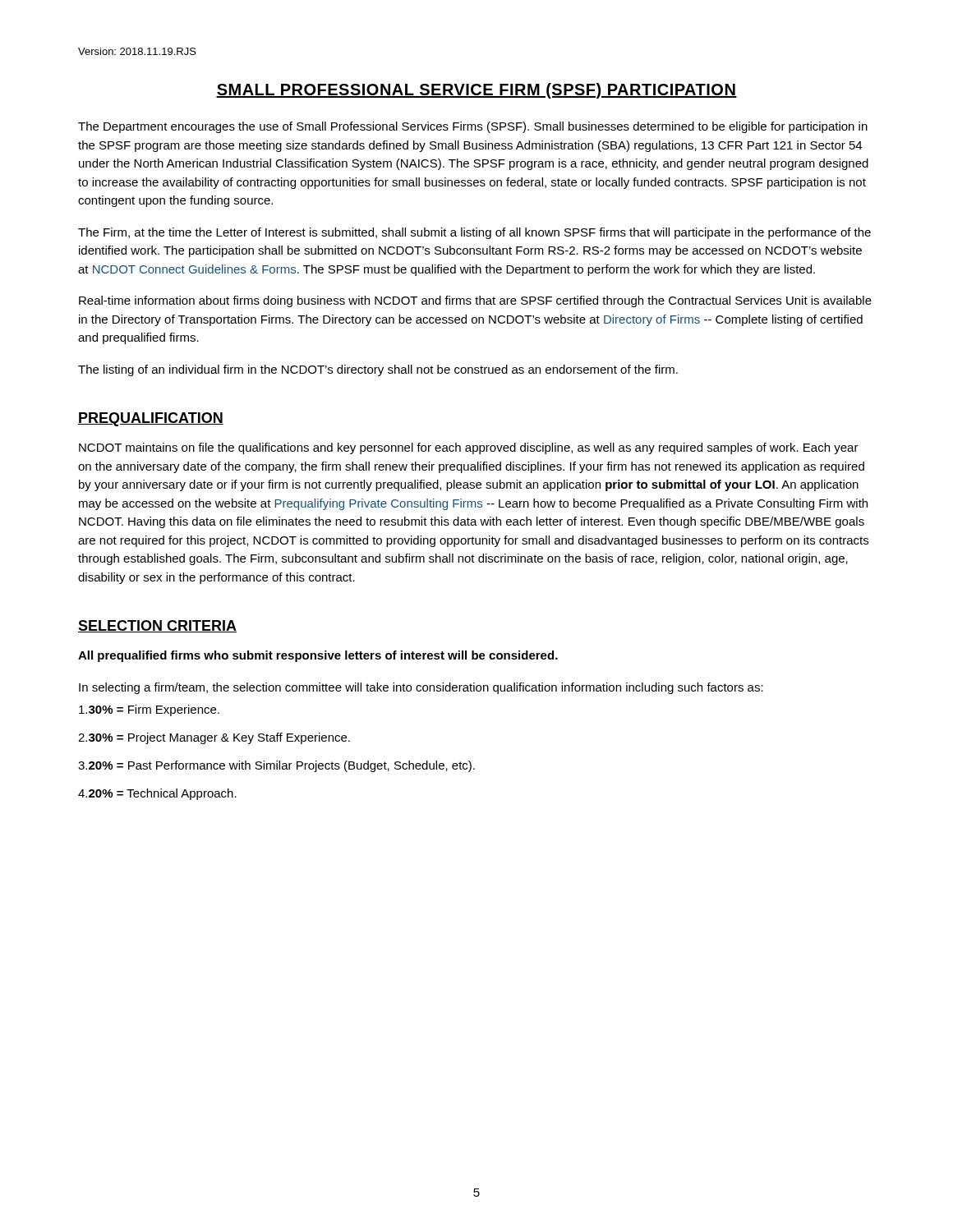Click on the element starting "SMALL PROFESSIONAL SERVICE FIRM (SPSF) PARTICIPATION"
Image resolution: width=953 pixels, height=1232 pixels.
(476, 90)
